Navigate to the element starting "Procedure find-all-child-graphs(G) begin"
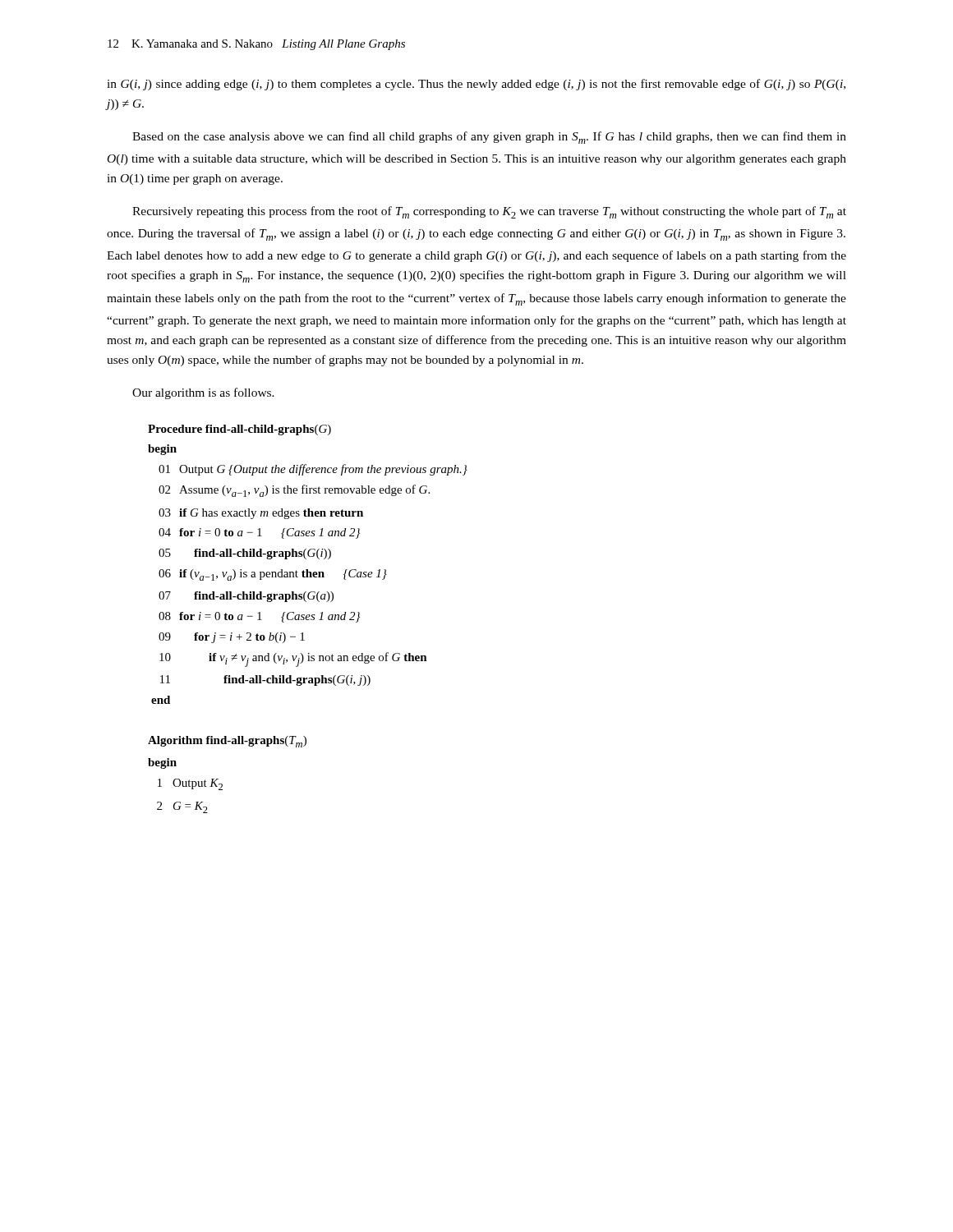953x1232 pixels. pos(239,430)
